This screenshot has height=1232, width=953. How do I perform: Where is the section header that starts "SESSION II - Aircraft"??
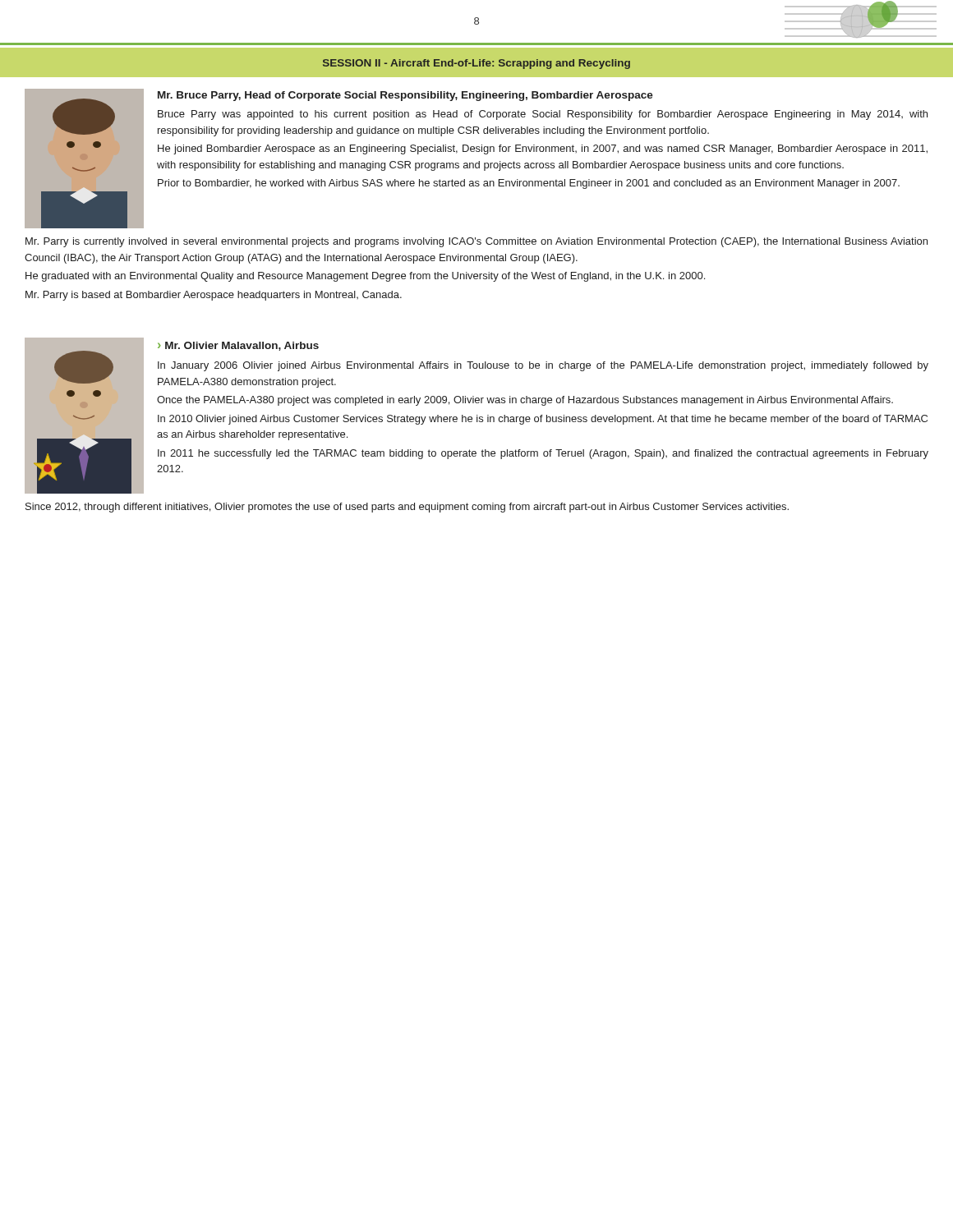coord(476,62)
